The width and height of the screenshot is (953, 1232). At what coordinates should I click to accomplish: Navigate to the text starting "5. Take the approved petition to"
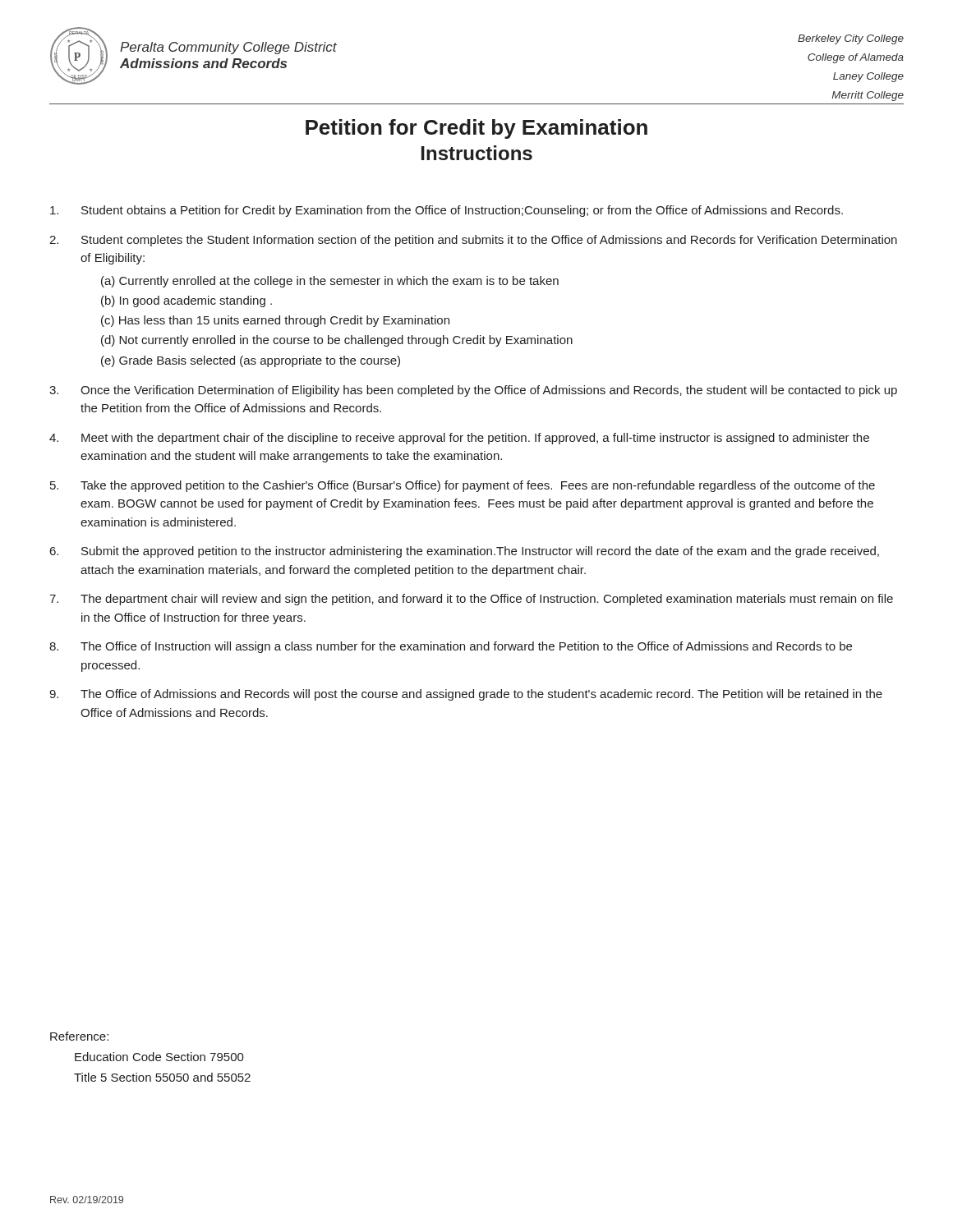coord(476,504)
